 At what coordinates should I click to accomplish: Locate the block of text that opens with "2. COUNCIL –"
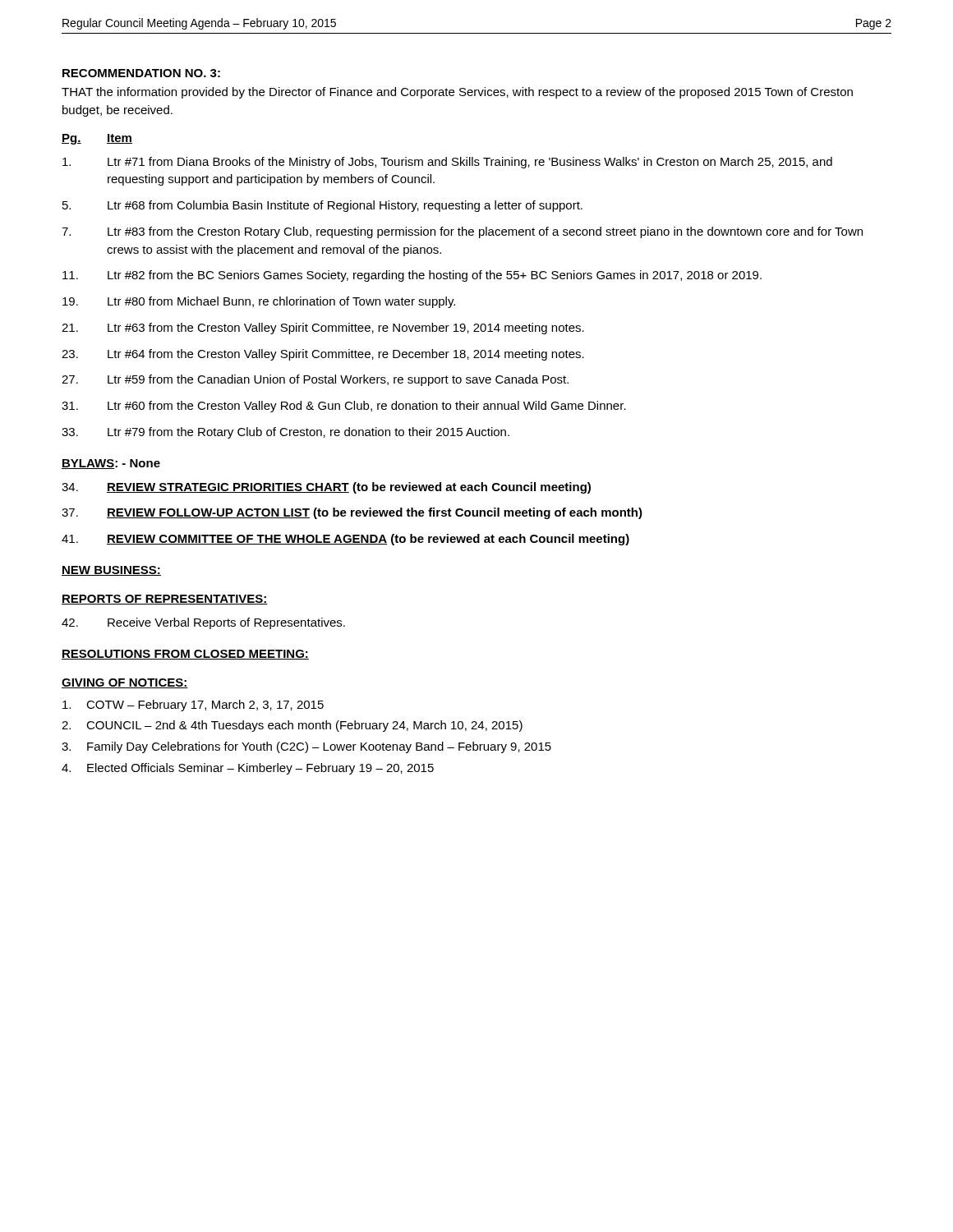292,725
